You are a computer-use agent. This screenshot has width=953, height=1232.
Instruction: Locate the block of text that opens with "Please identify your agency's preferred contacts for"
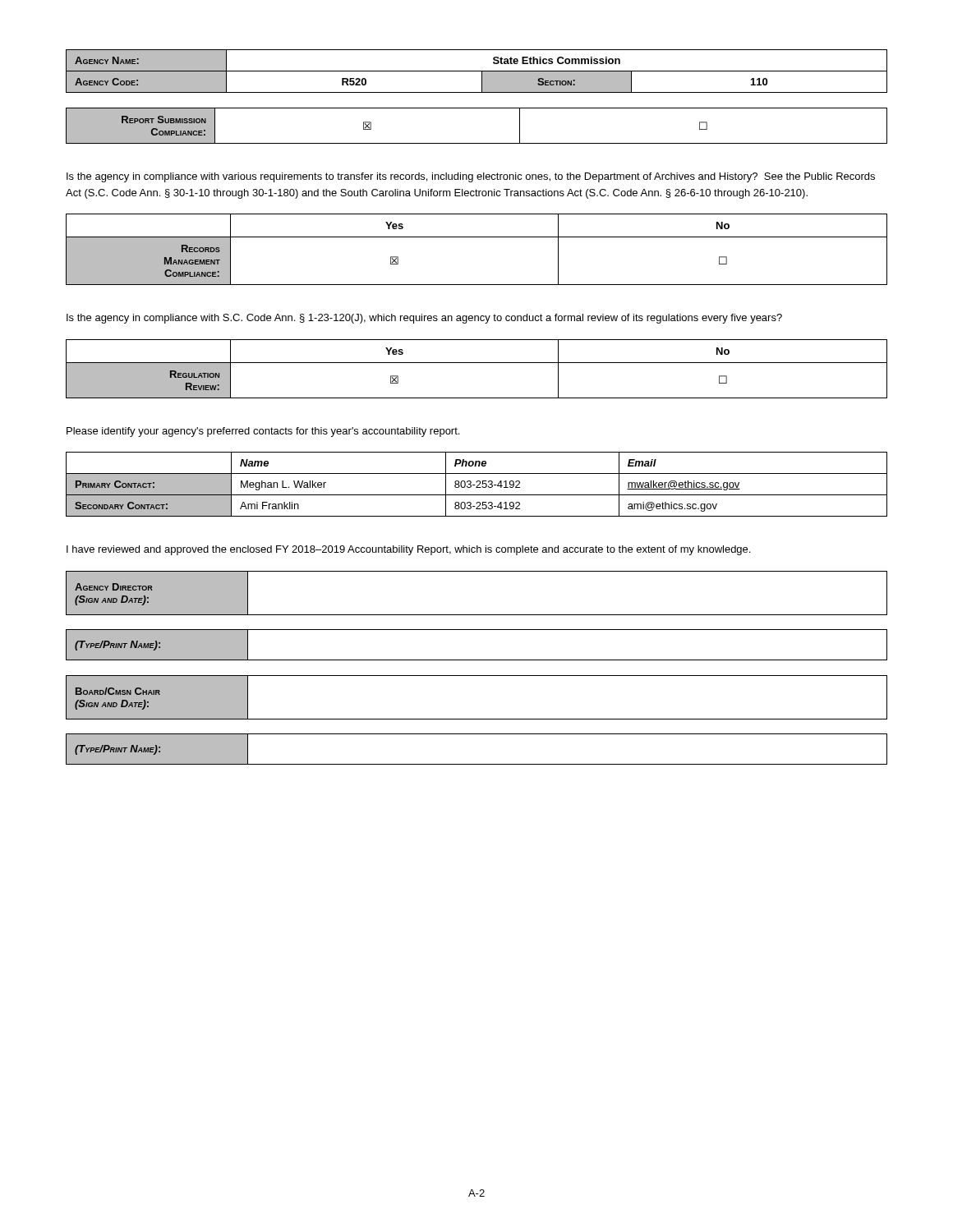pos(263,430)
